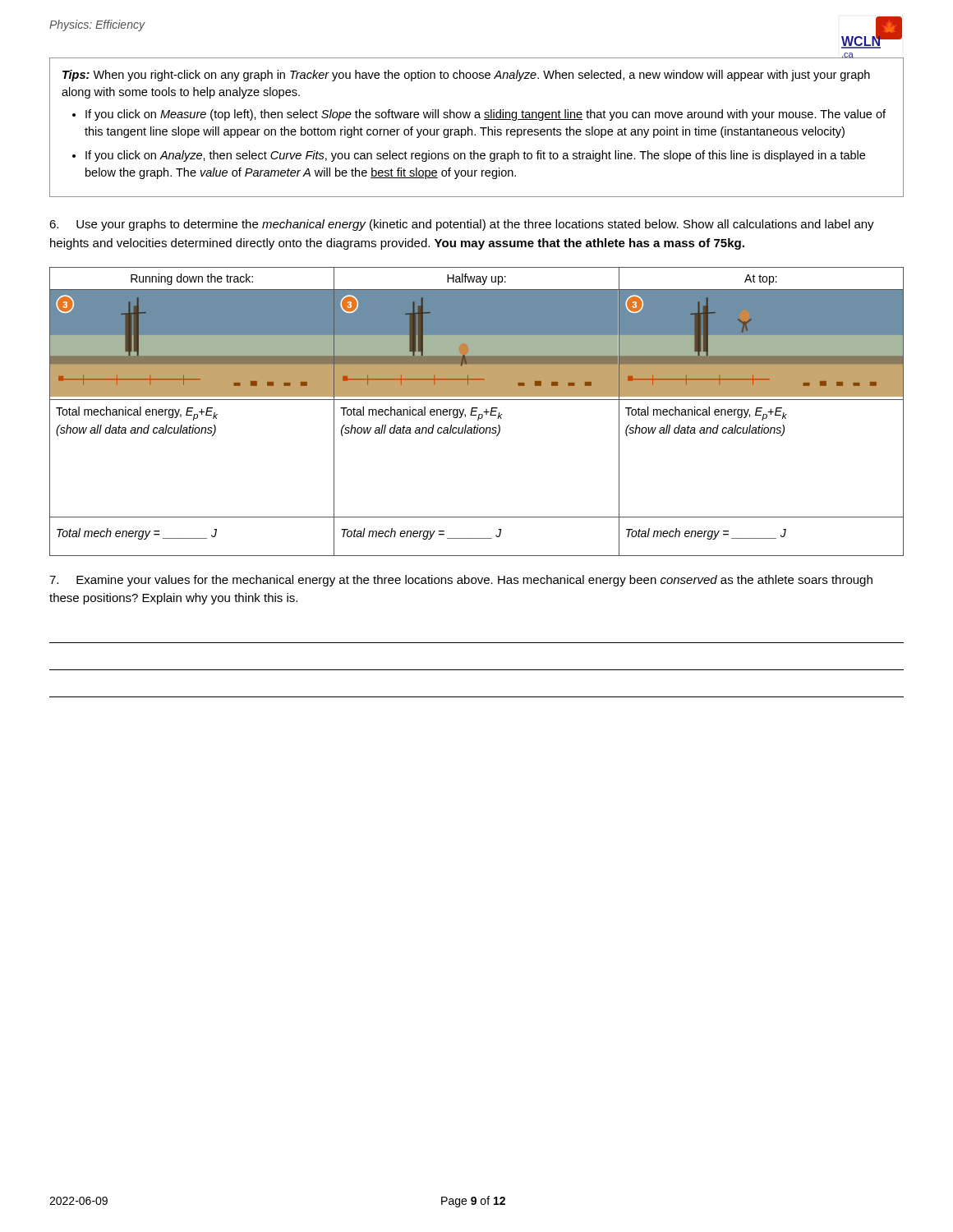The image size is (953, 1232).
Task: Click on the text block containing "Tips: When you right-click on any graph"
Action: 476,124
